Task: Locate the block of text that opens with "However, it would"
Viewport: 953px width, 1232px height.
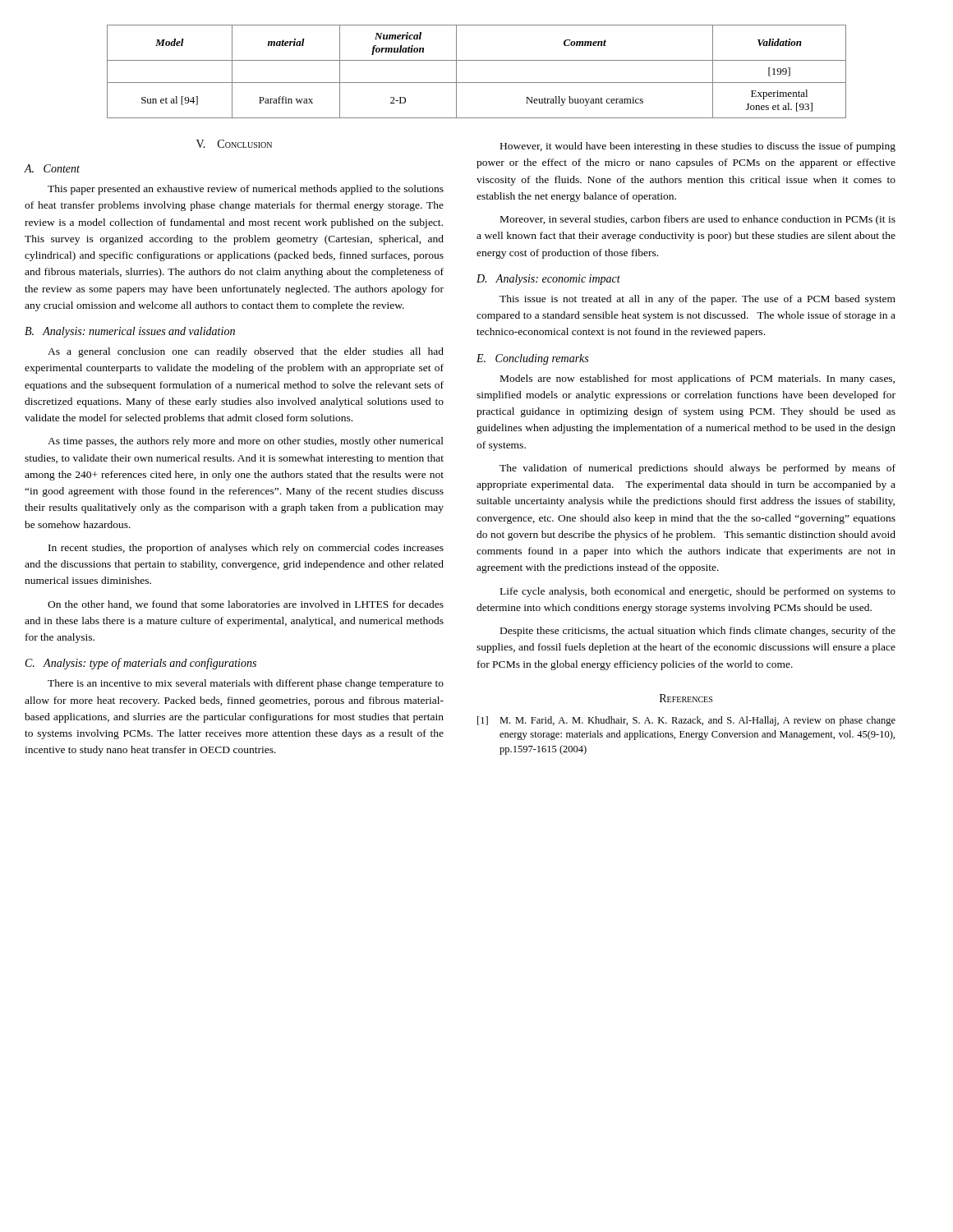Action: click(x=686, y=171)
